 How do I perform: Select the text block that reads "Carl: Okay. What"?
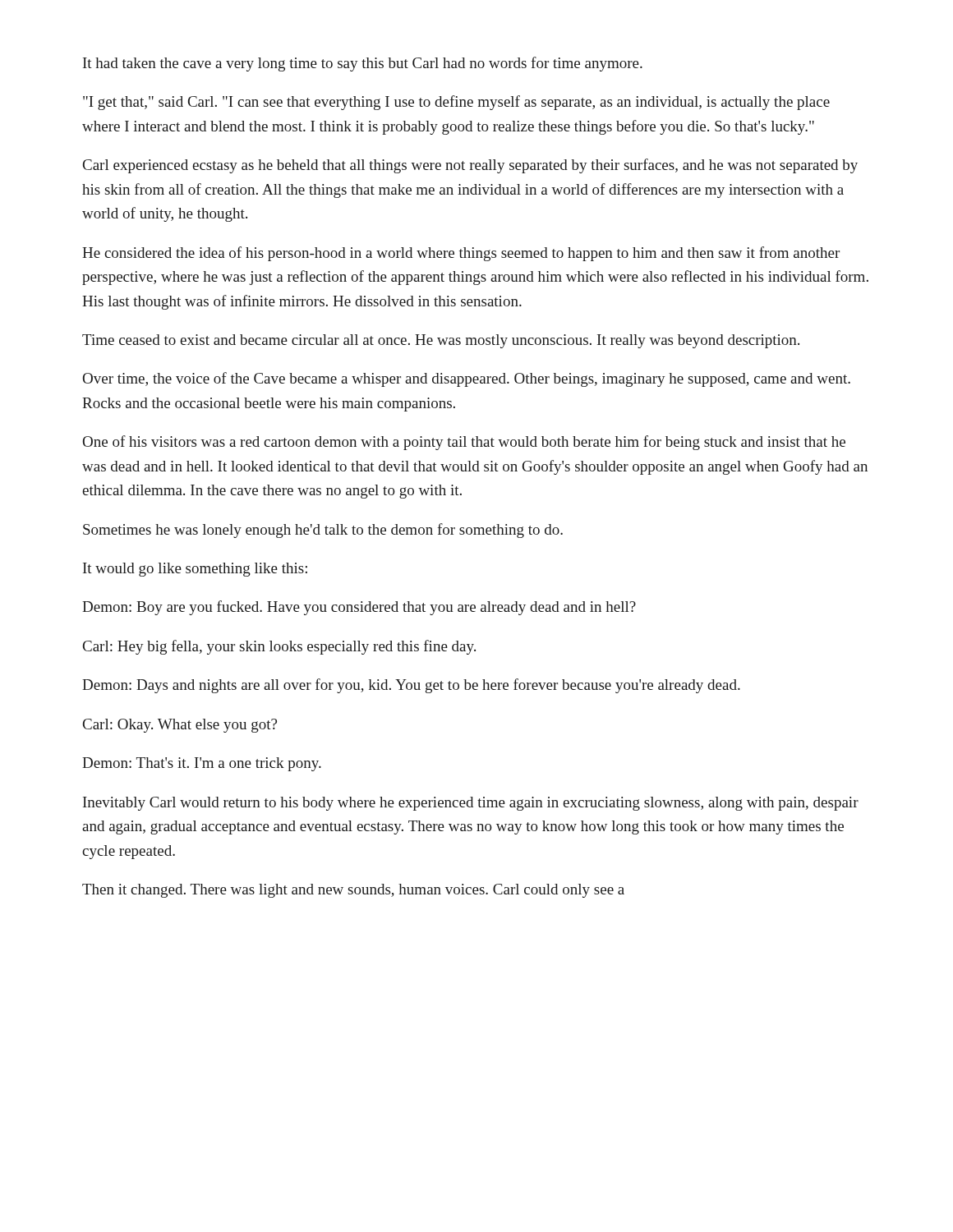click(x=180, y=724)
